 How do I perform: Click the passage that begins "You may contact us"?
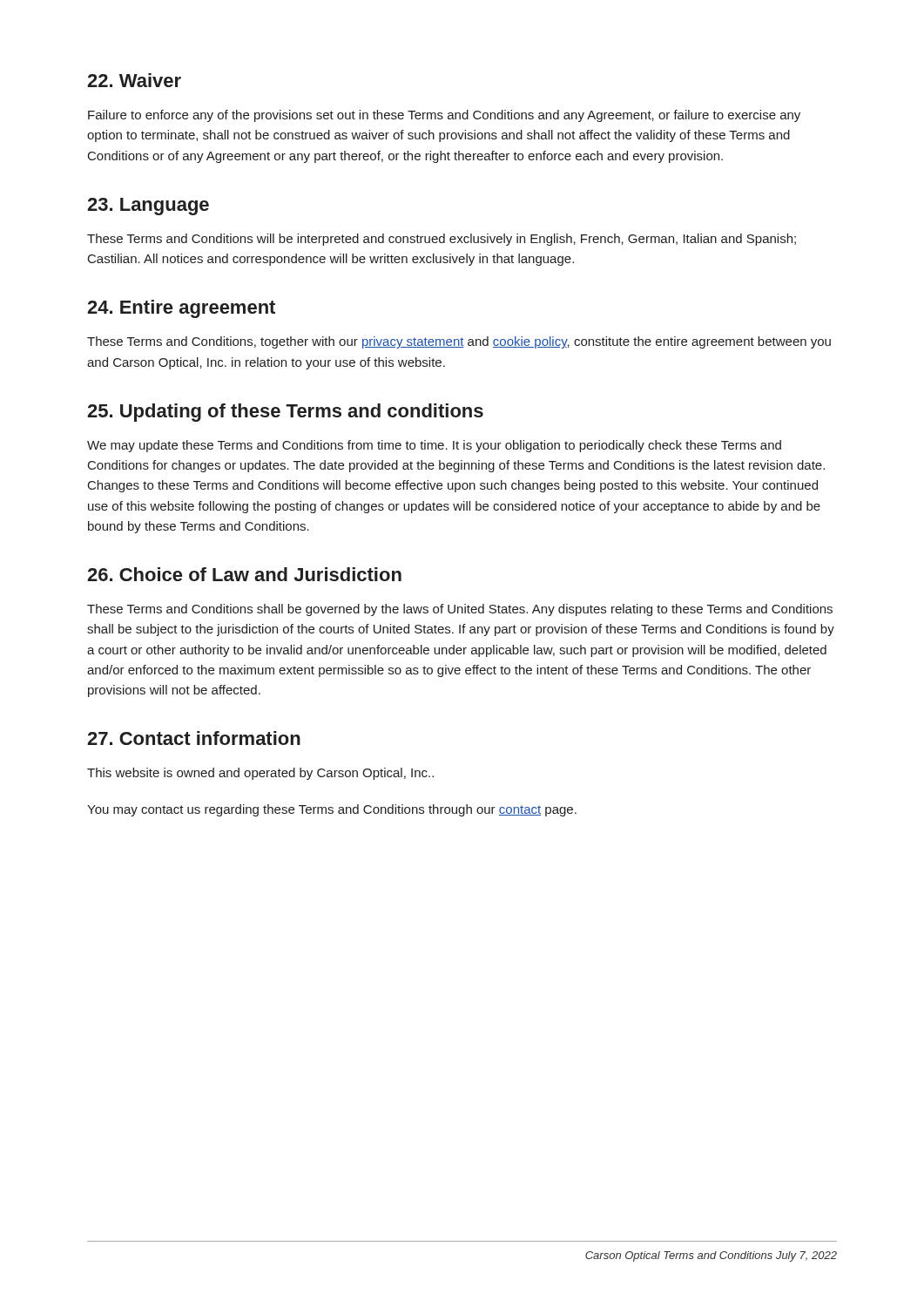pos(332,809)
